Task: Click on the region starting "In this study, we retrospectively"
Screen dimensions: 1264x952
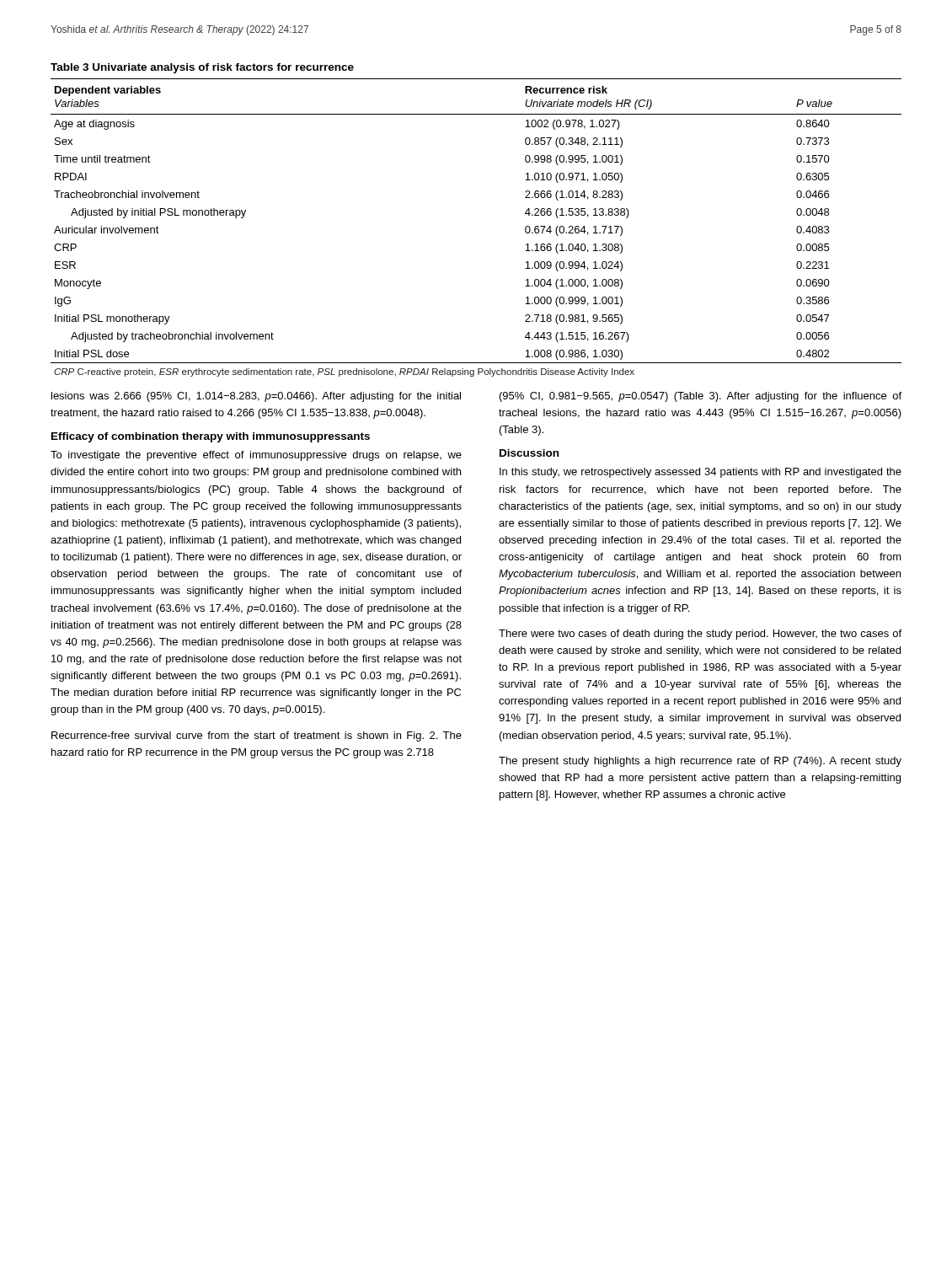Action: click(x=700, y=540)
